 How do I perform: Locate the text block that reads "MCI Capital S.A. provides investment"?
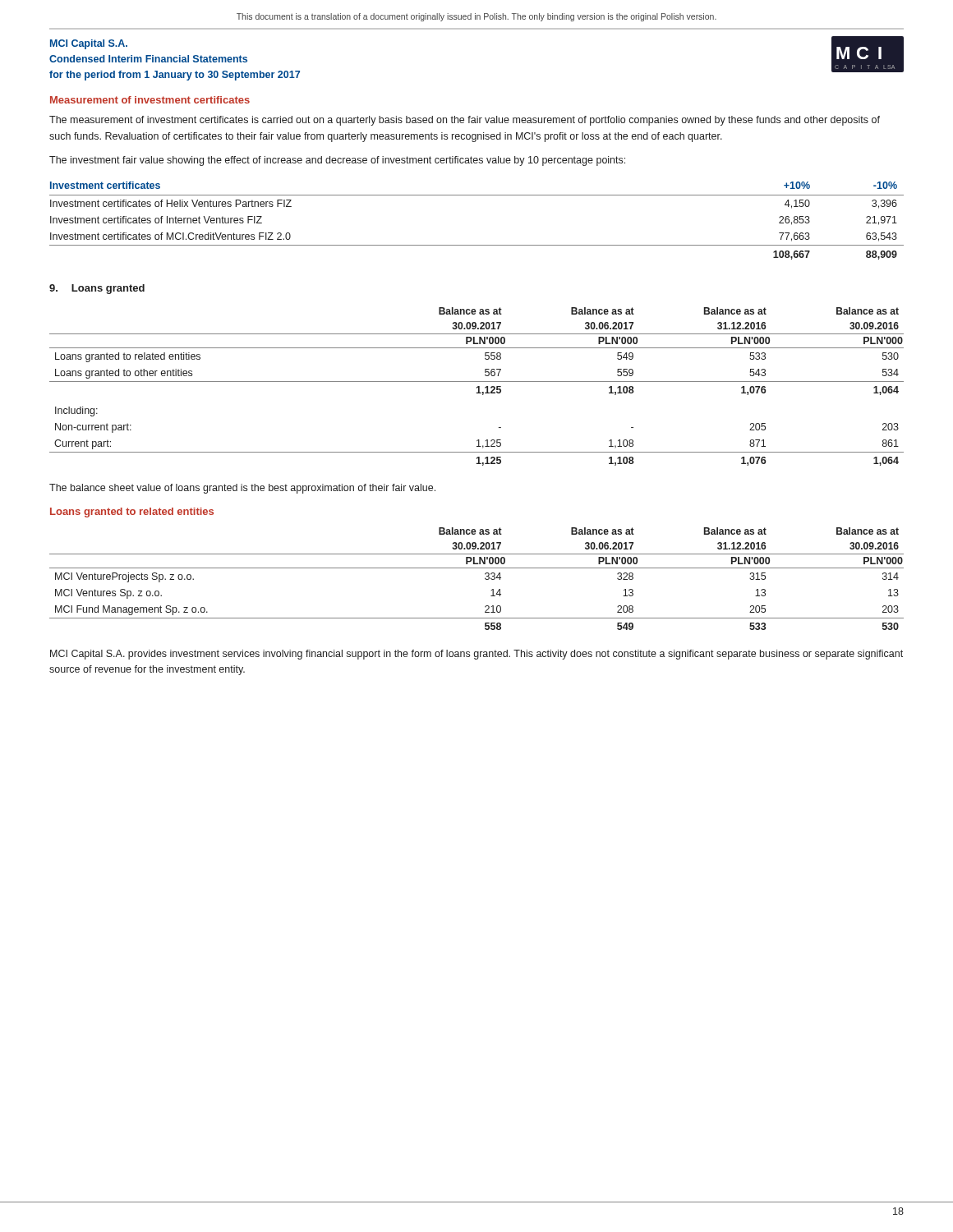click(x=476, y=662)
